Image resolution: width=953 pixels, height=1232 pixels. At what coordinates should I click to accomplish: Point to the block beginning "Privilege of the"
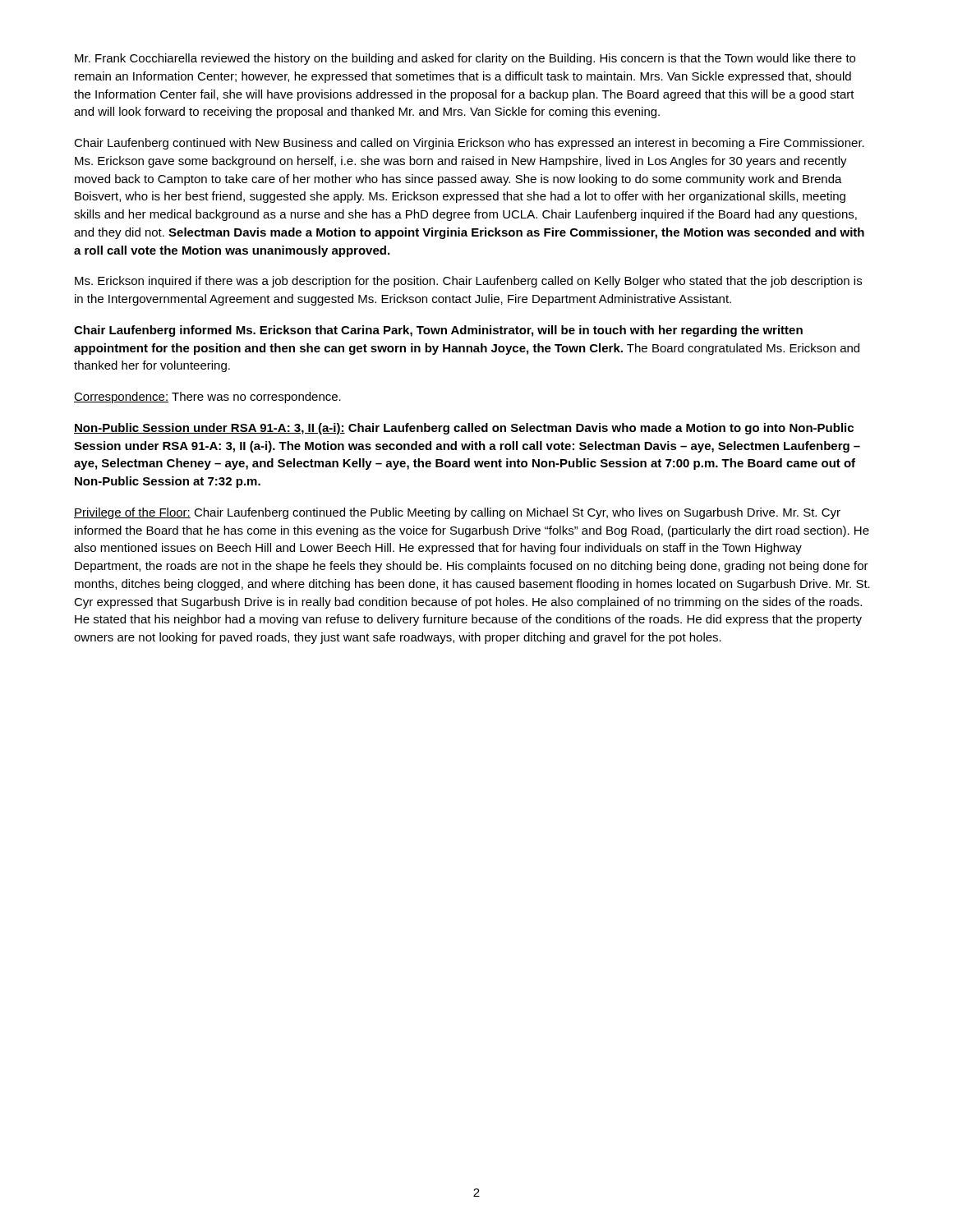472,574
